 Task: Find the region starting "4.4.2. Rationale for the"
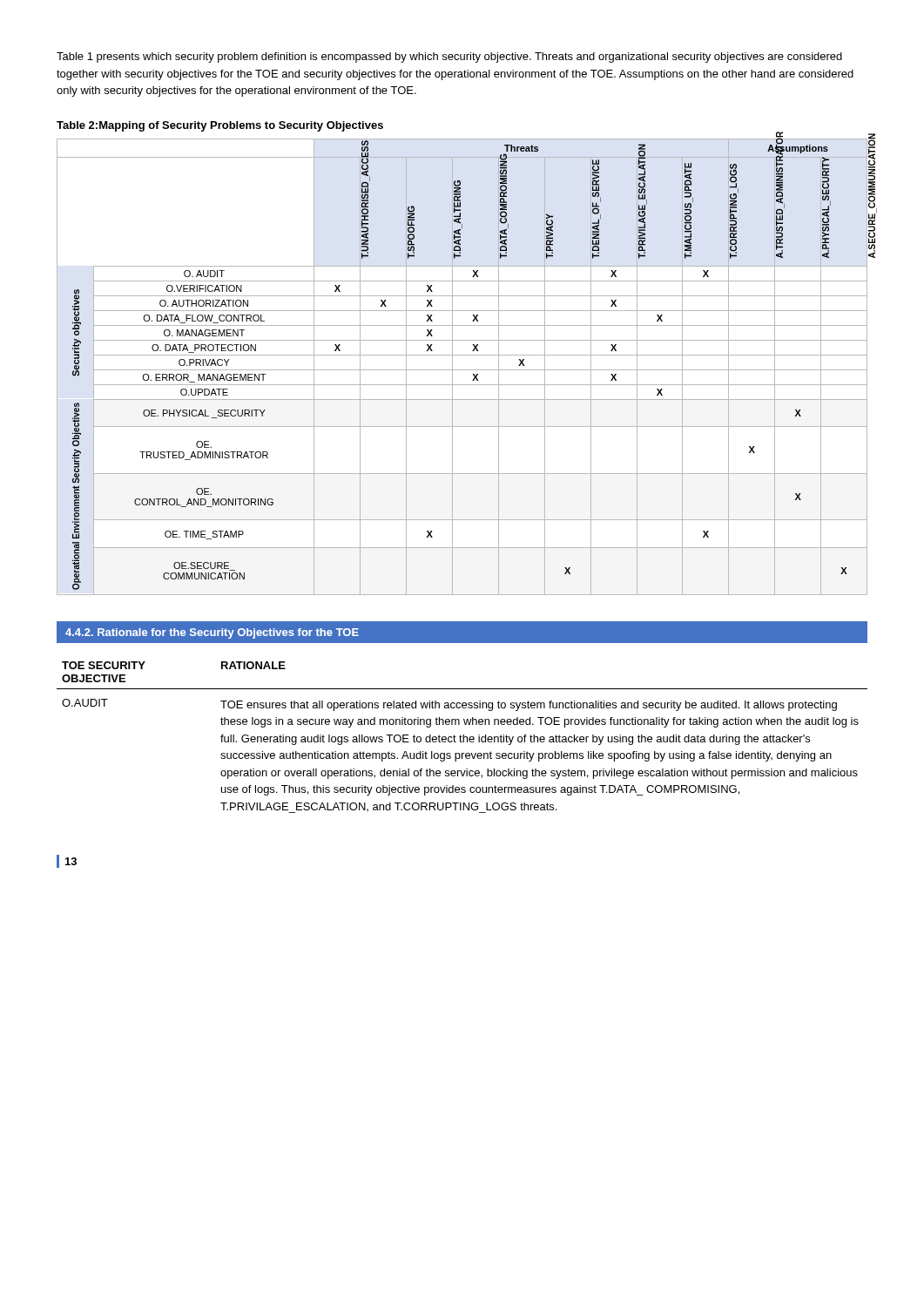(212, 632)
